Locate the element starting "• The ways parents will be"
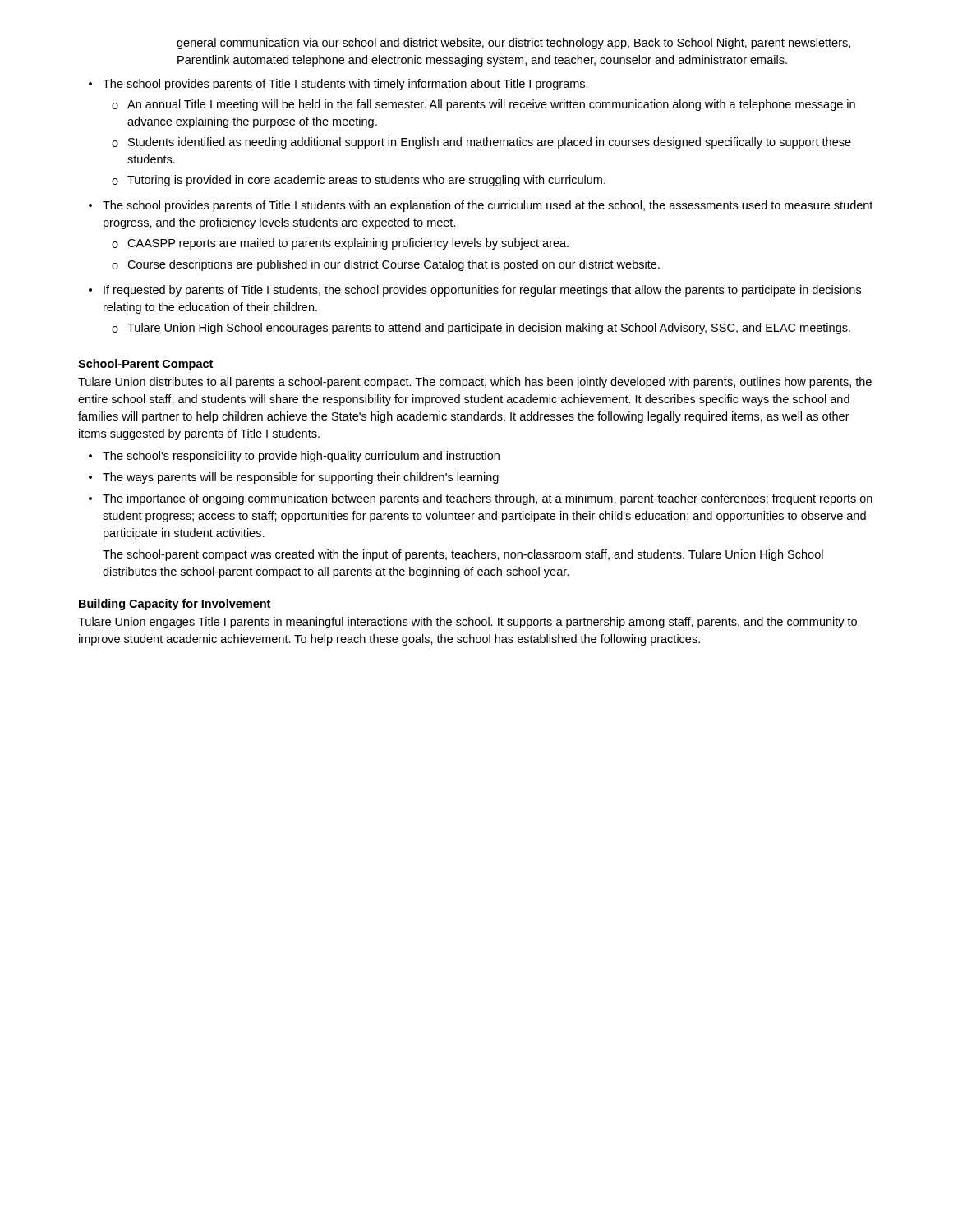The image size is (953, 1232). tap(476, 478)
